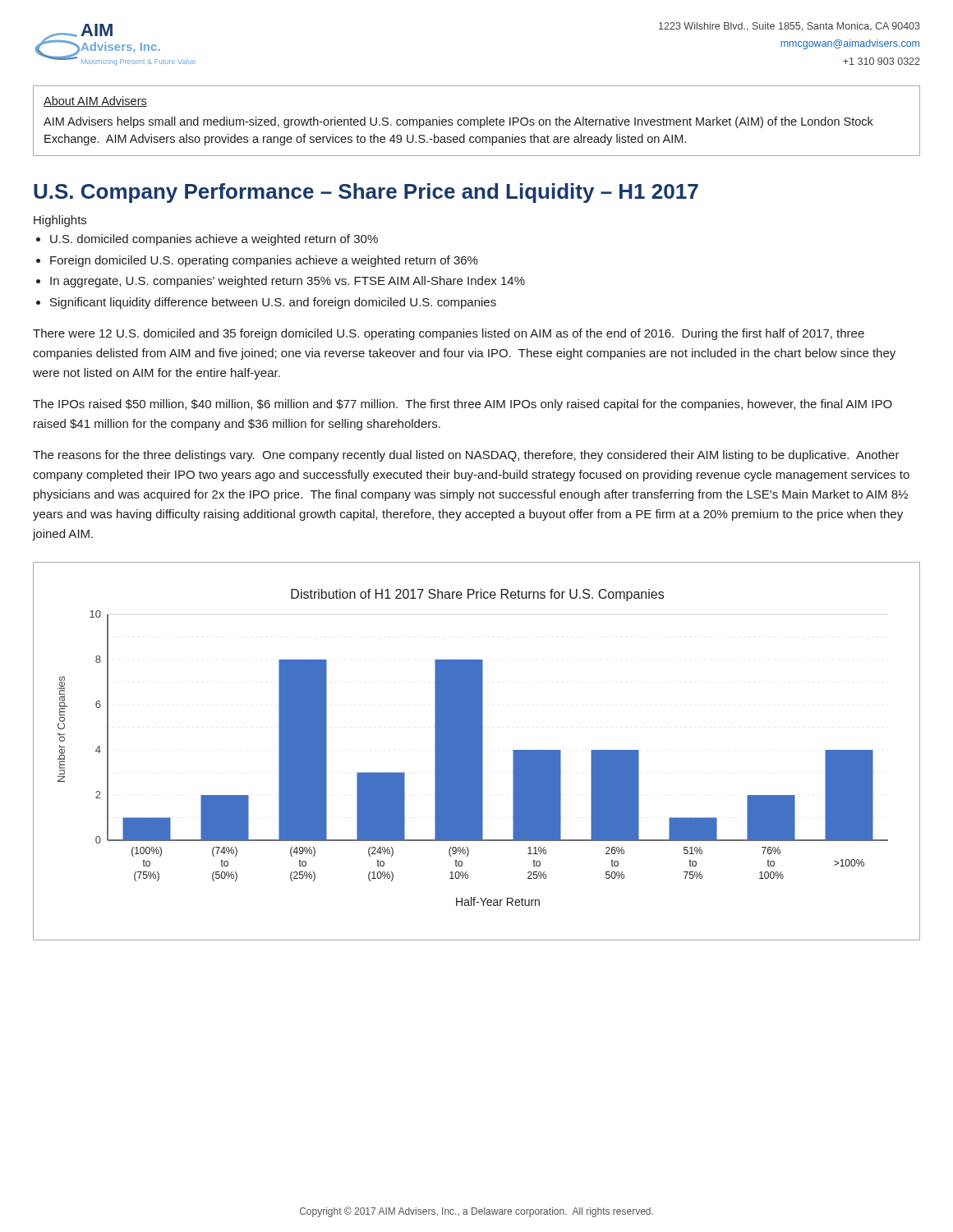Click the passage that begins "The reasons for the three"
The height and width of the screenshot is (1232, 953).
pyautogui.click(x=471, y=494)
